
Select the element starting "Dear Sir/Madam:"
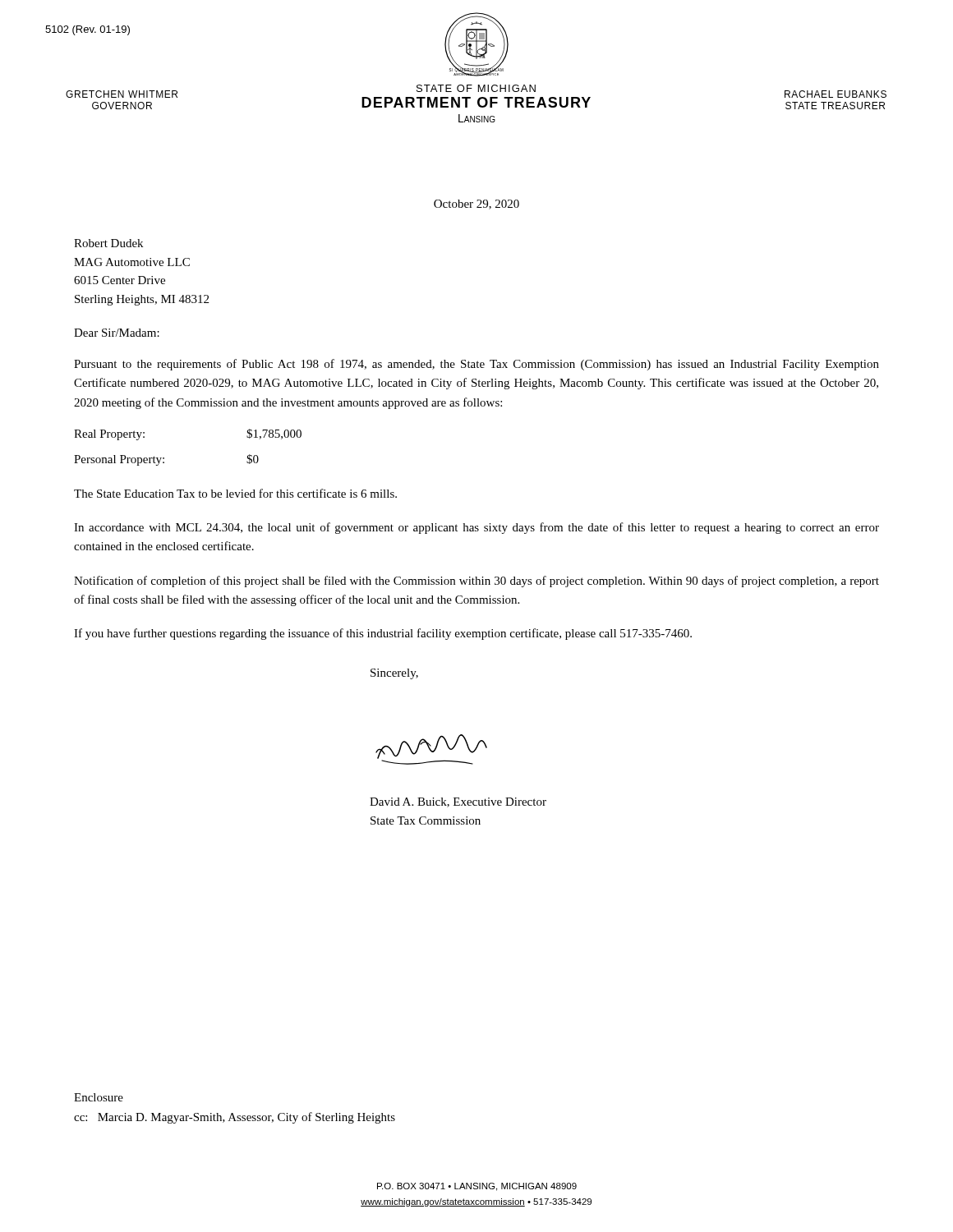tap(117, 333)
